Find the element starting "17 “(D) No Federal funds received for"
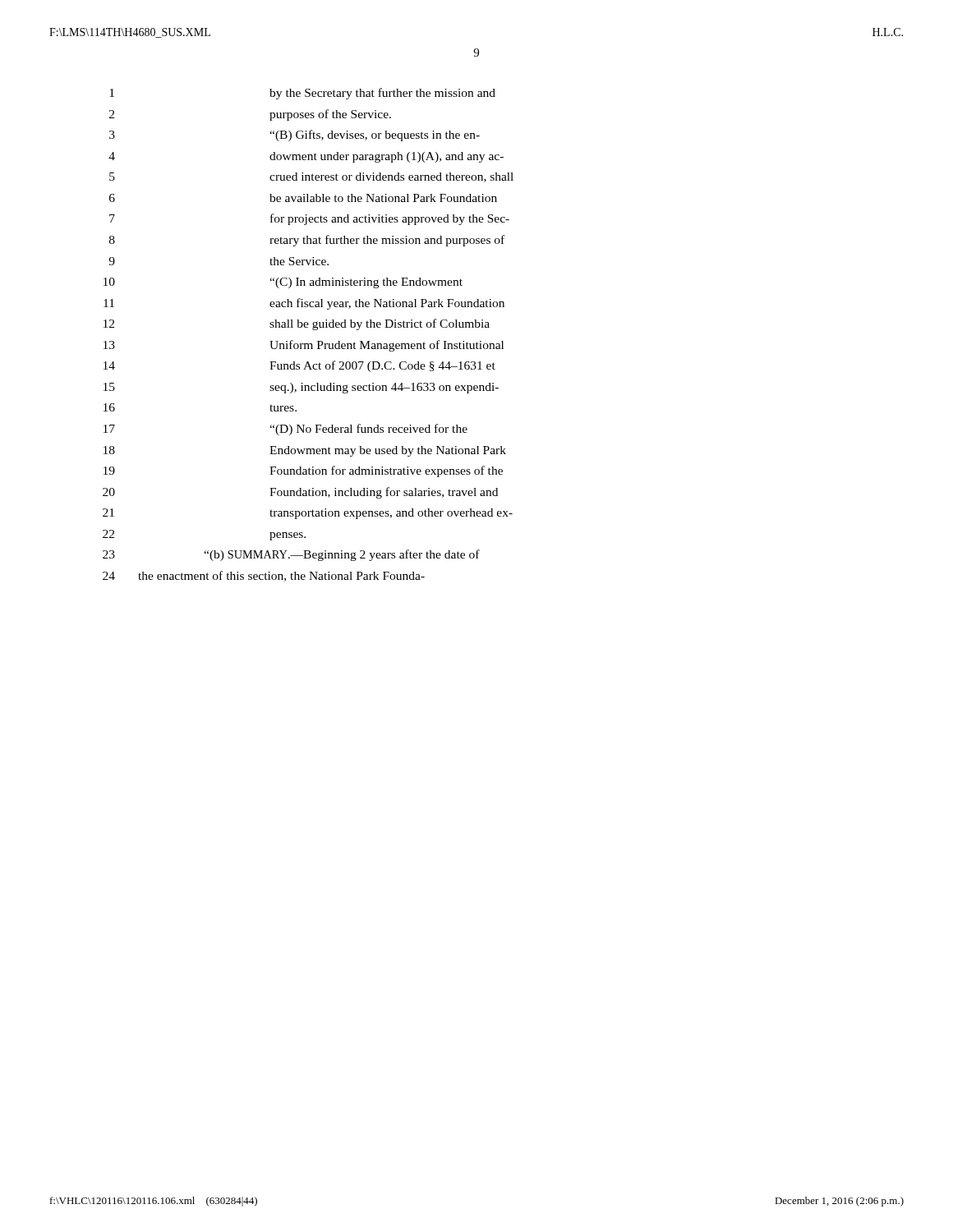953x1232 pixels. (476, 429)
